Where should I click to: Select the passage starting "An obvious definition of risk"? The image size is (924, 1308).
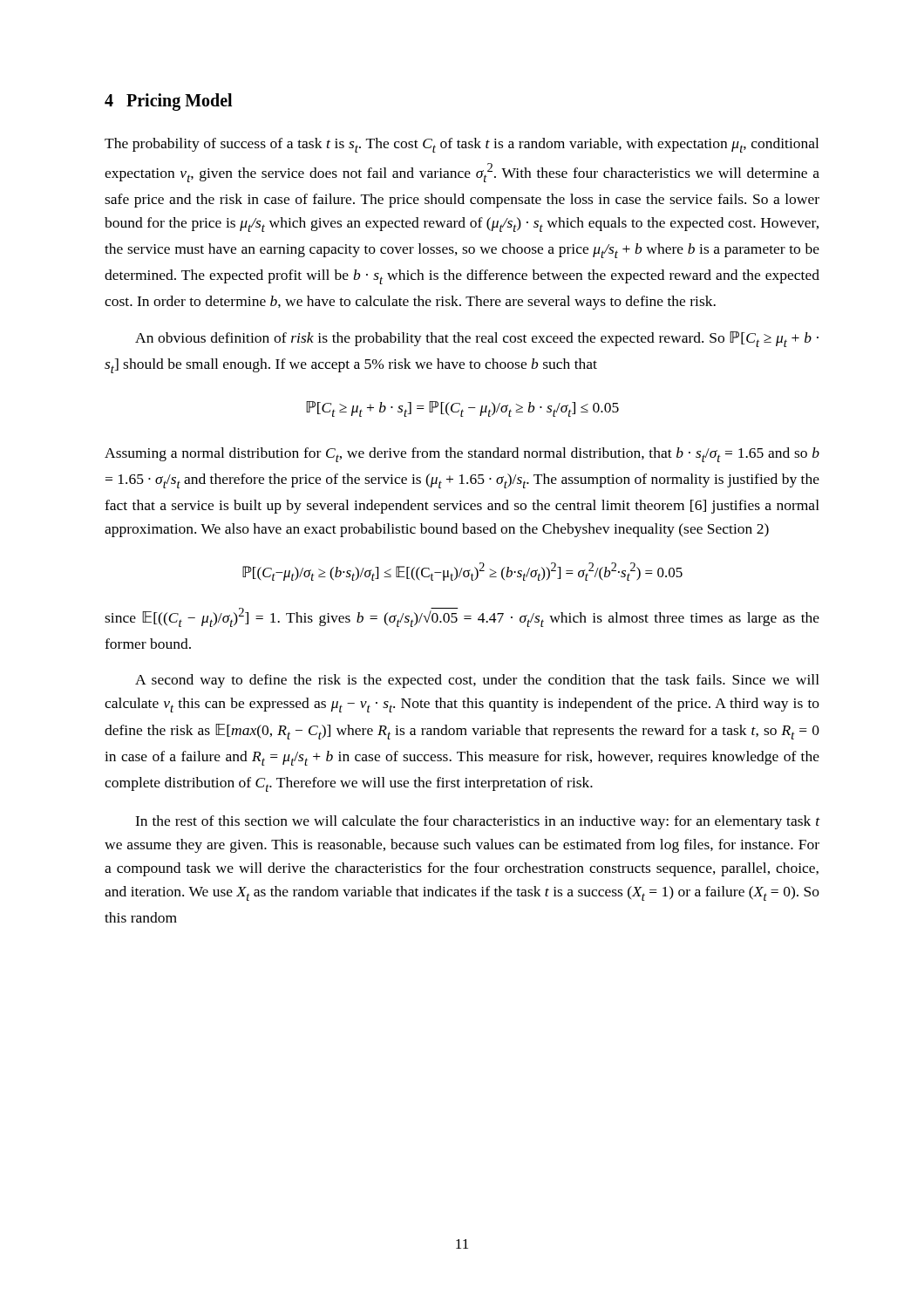click(462, 352)
